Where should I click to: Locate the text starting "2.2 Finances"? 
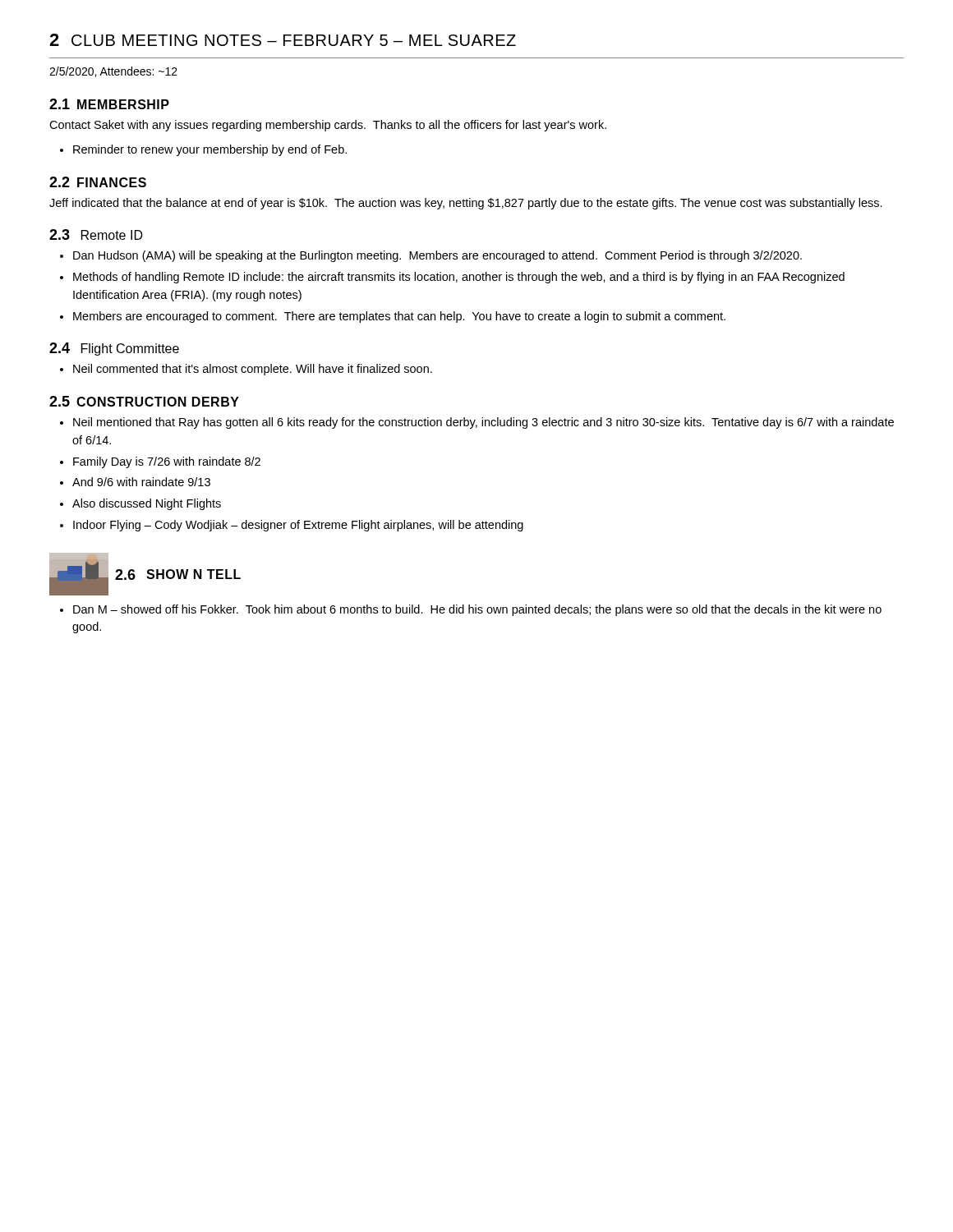(x=98, y=182)
